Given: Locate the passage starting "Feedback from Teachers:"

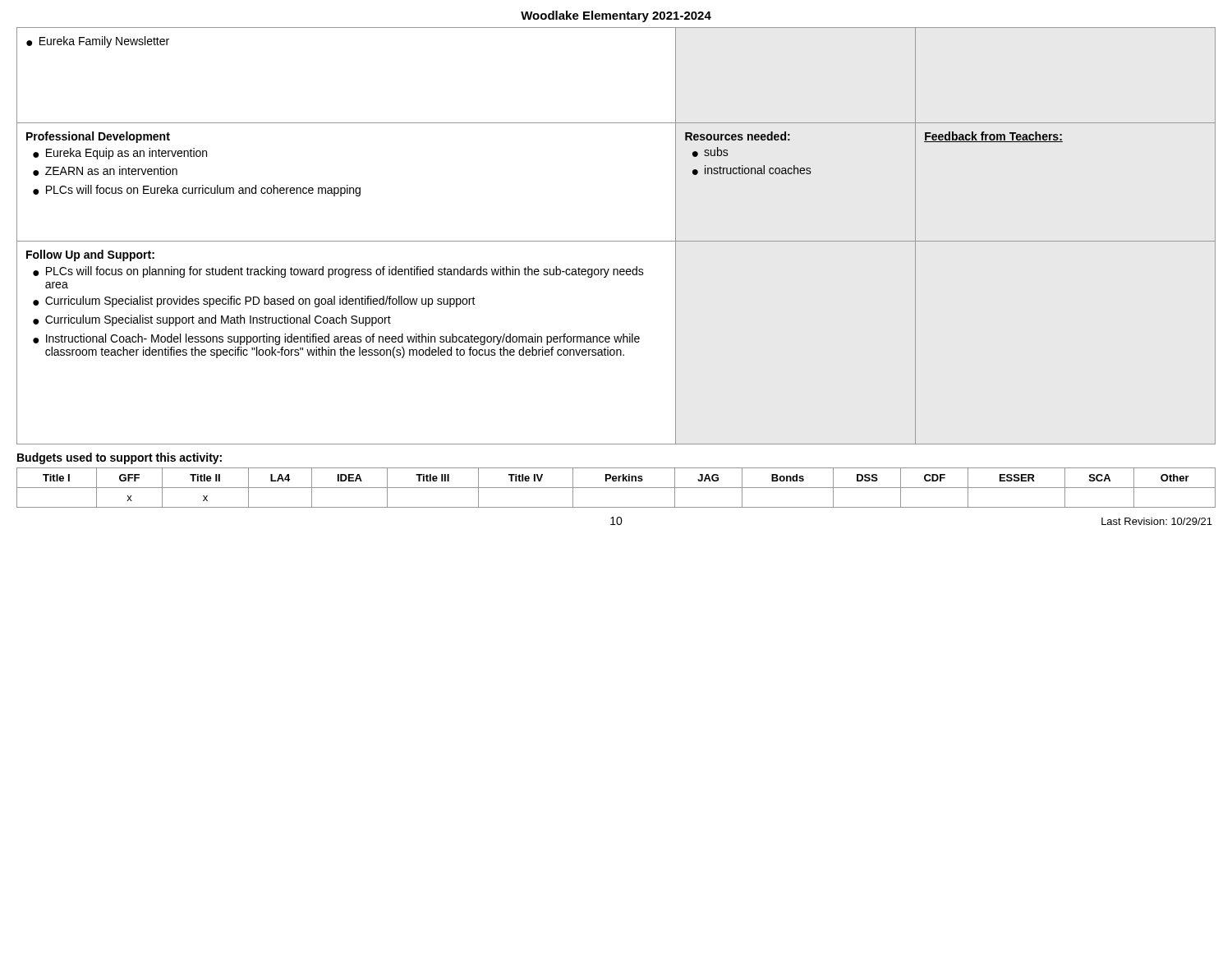Looking at the screenshot, I should click(x=993, y=137).
